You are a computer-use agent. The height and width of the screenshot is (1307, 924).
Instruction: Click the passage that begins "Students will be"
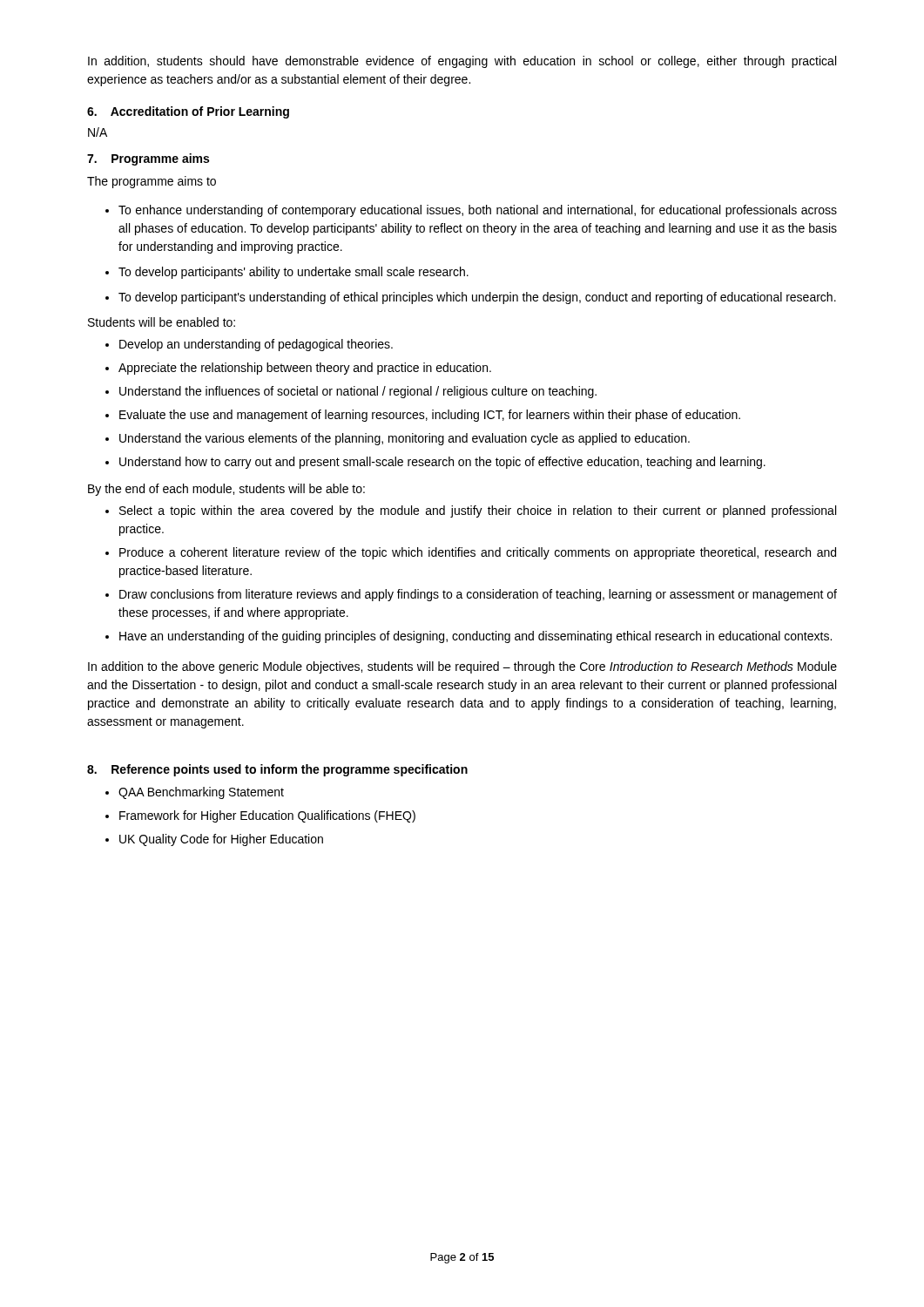(x=162, y=322)
